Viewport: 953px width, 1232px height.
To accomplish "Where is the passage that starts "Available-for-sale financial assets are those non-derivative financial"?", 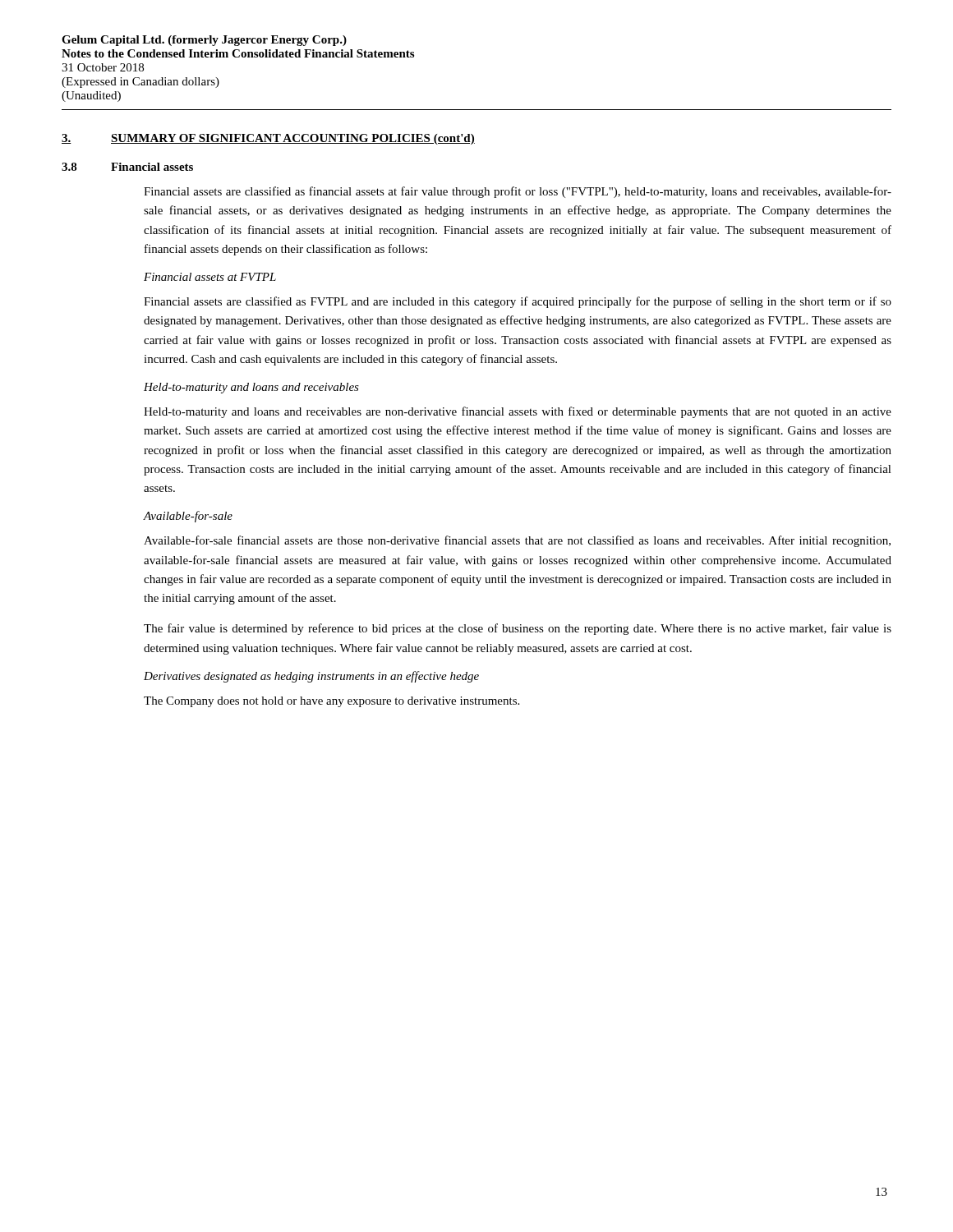I will click(518, 569).
